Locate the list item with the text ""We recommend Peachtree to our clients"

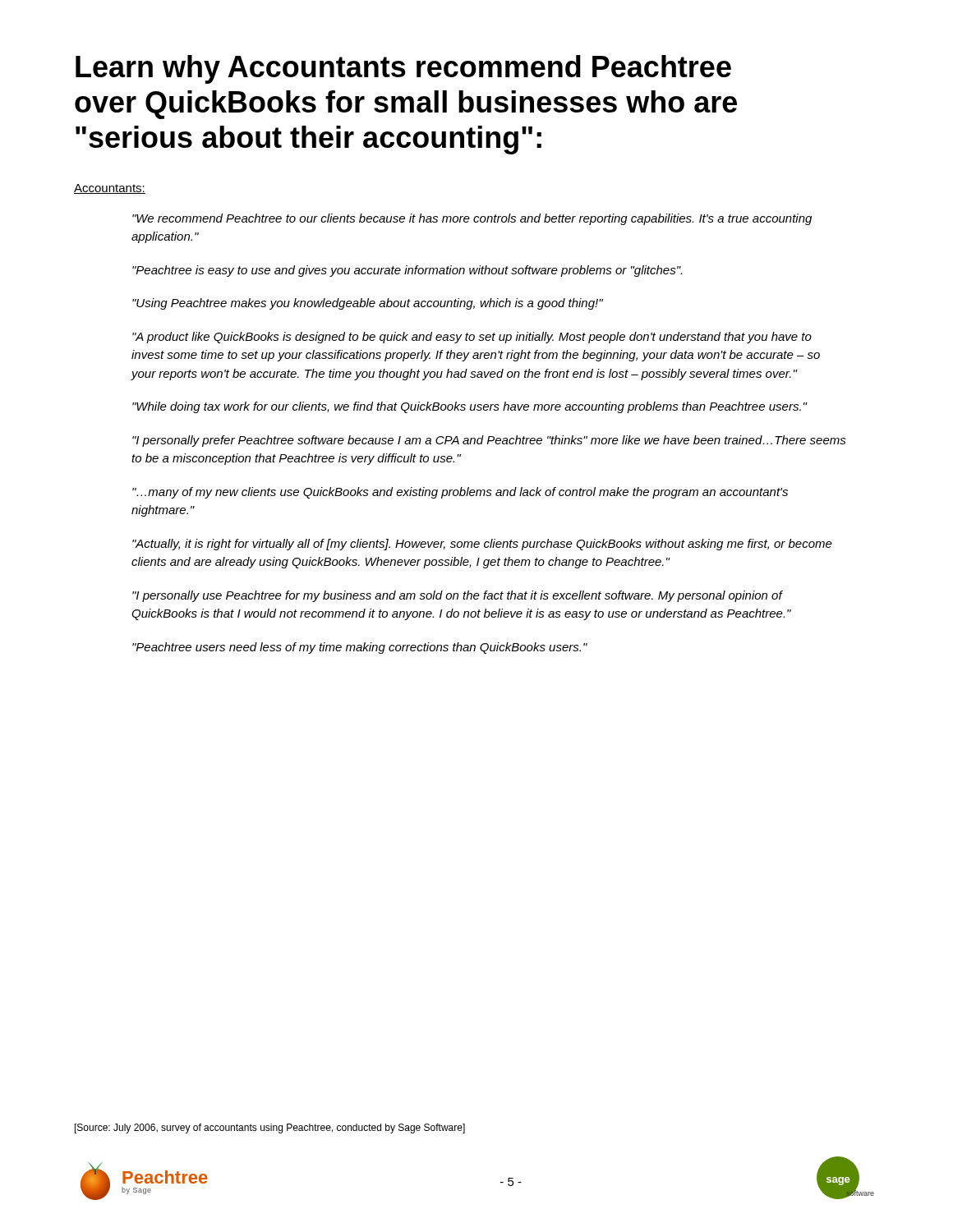pyautogui.click(x=472, y=227)
